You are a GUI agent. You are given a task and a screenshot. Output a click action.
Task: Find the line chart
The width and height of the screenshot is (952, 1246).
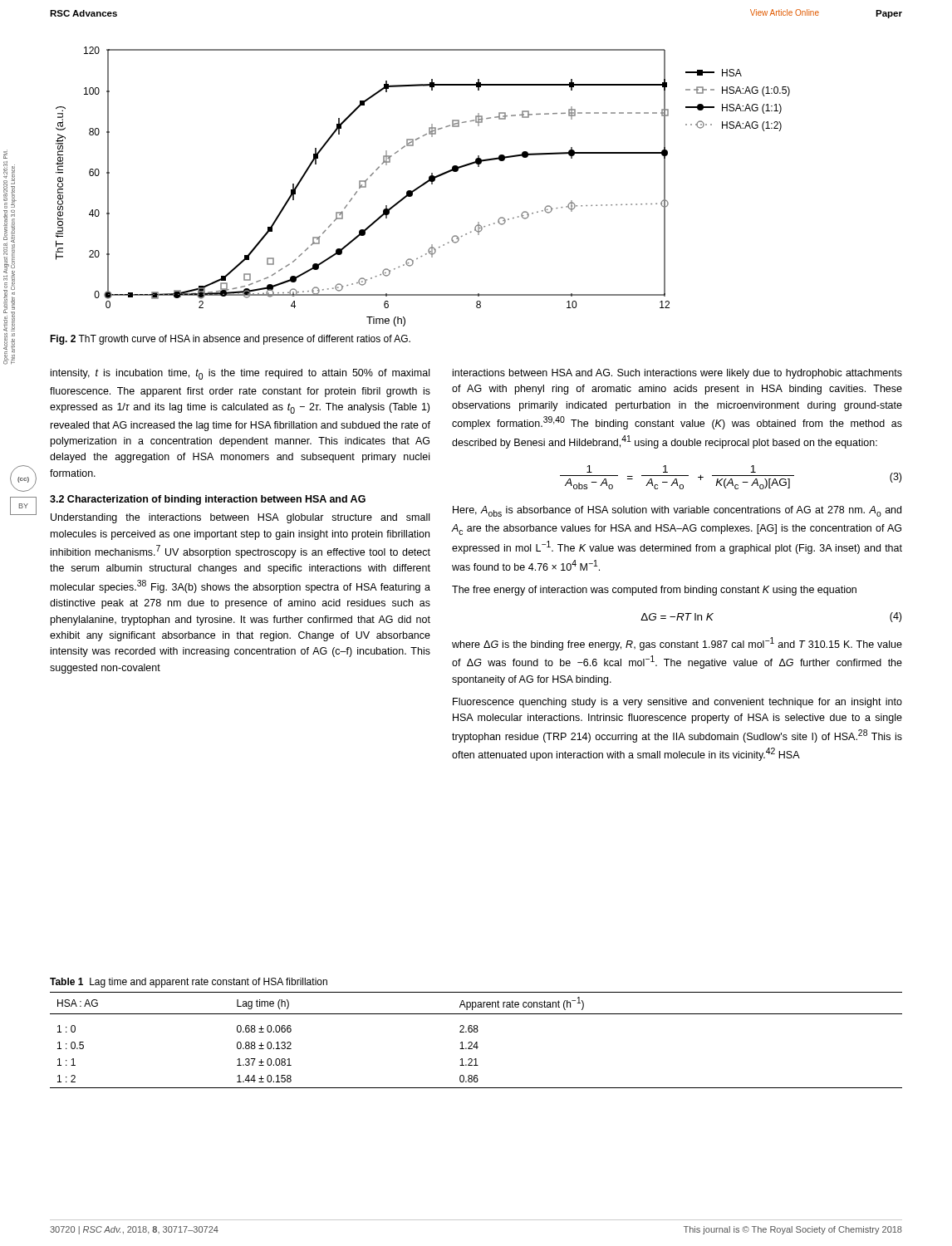tap(476, 187)
